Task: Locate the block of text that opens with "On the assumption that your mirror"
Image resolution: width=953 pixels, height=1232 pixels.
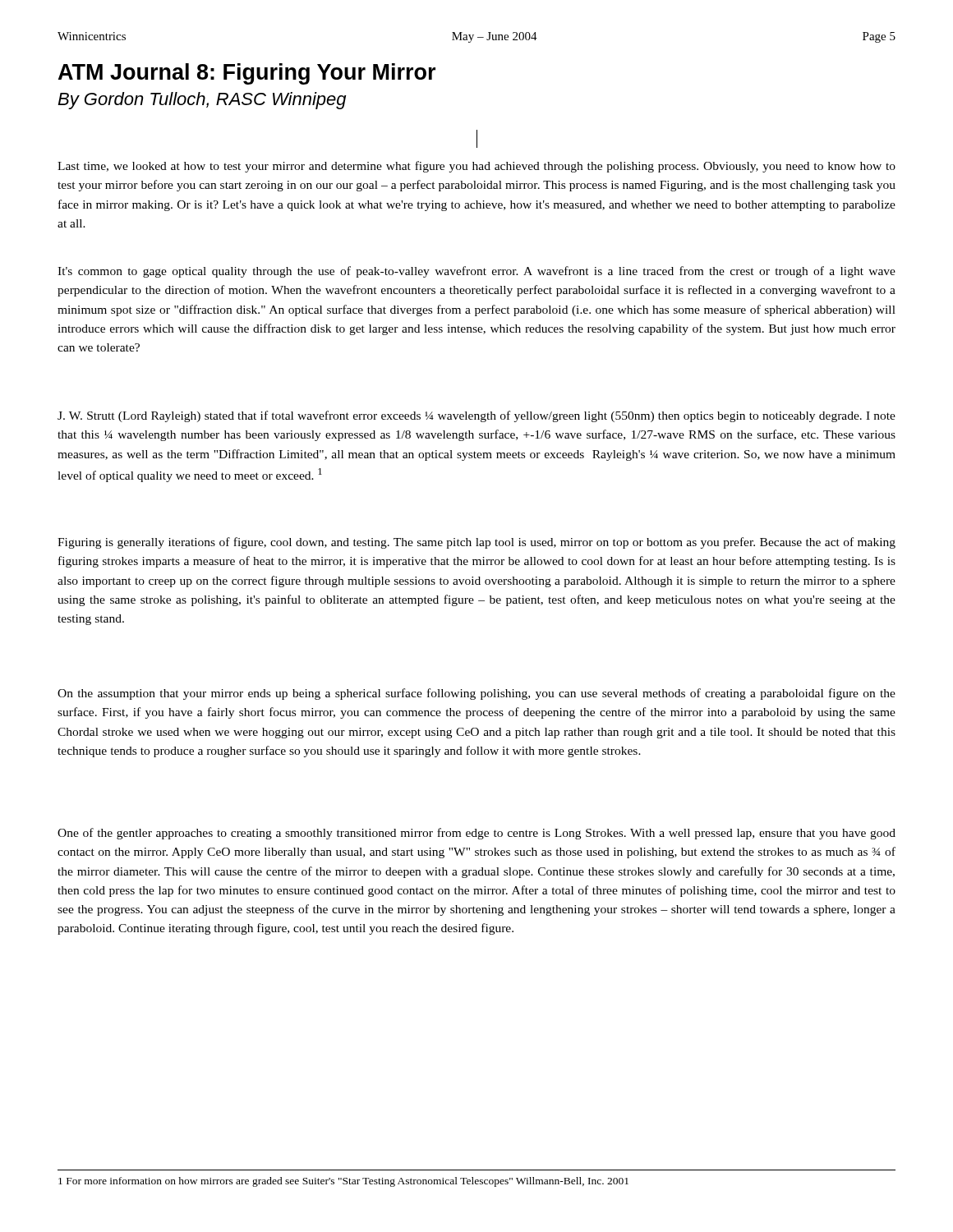Action: coord(476,721)
